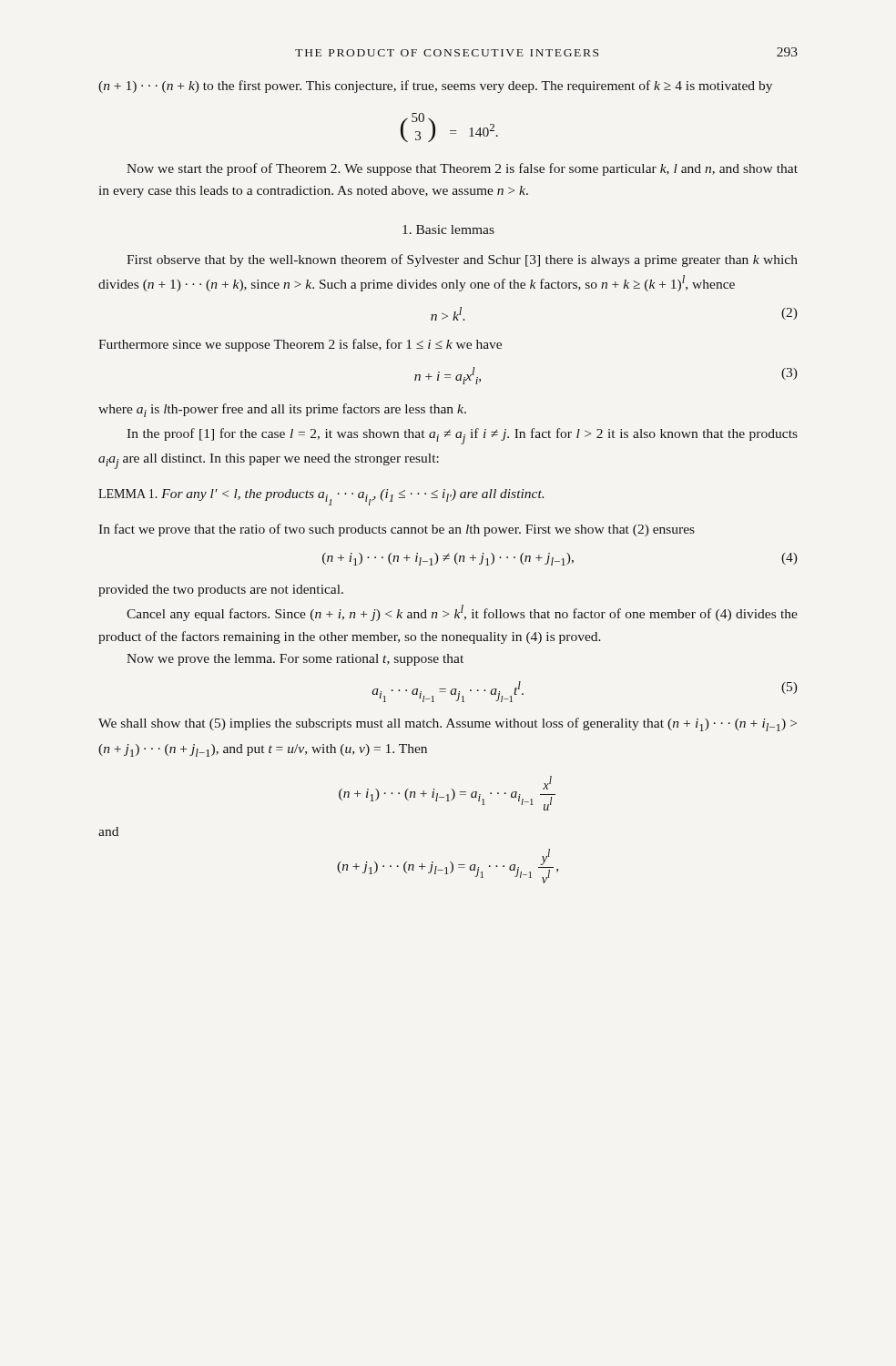Select the block starting "We shall show"
The height and width of the screenshot is (1366, 896).
(x=448, y=737)
